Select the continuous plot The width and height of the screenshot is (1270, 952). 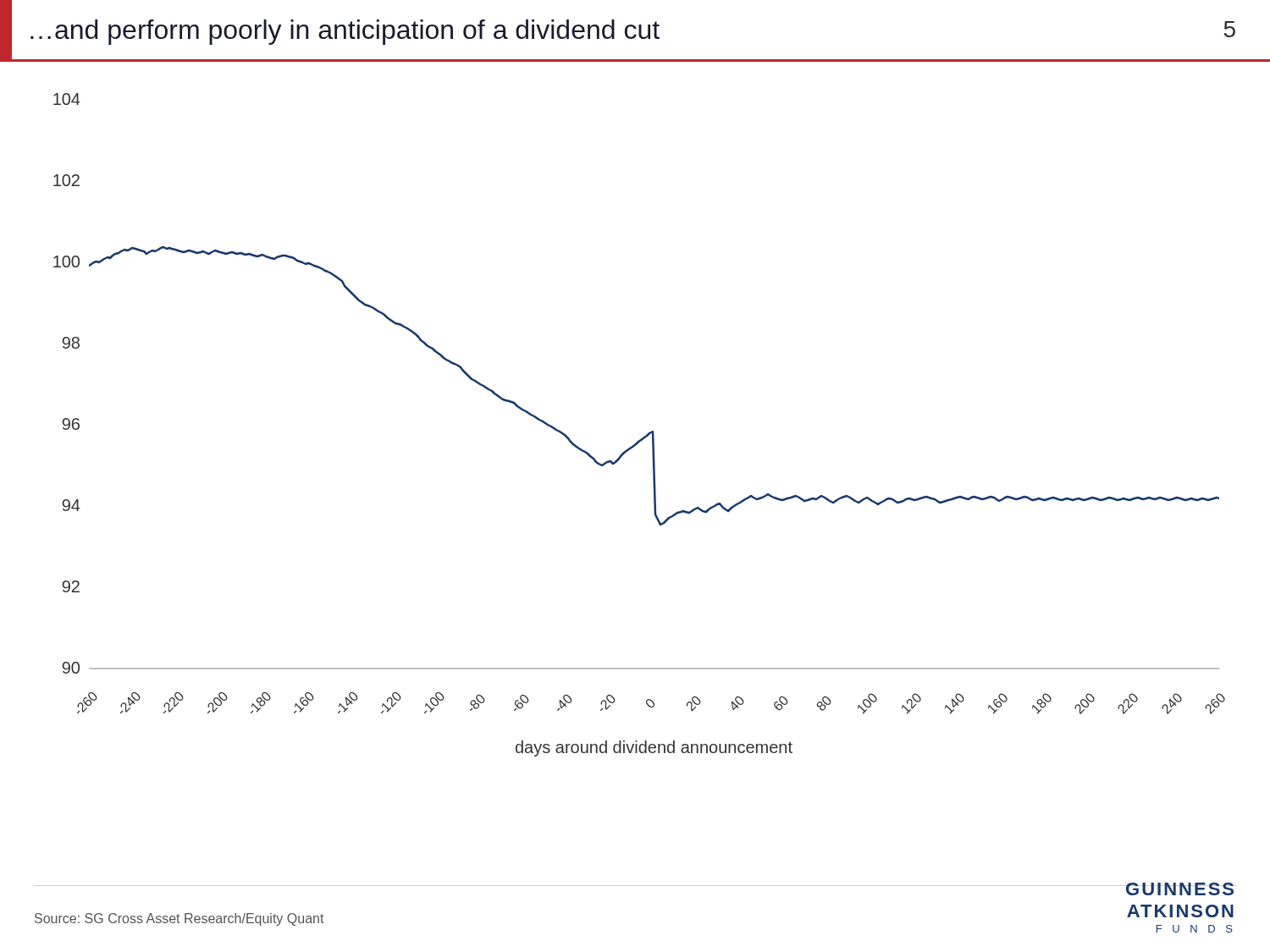pos(635,423)
